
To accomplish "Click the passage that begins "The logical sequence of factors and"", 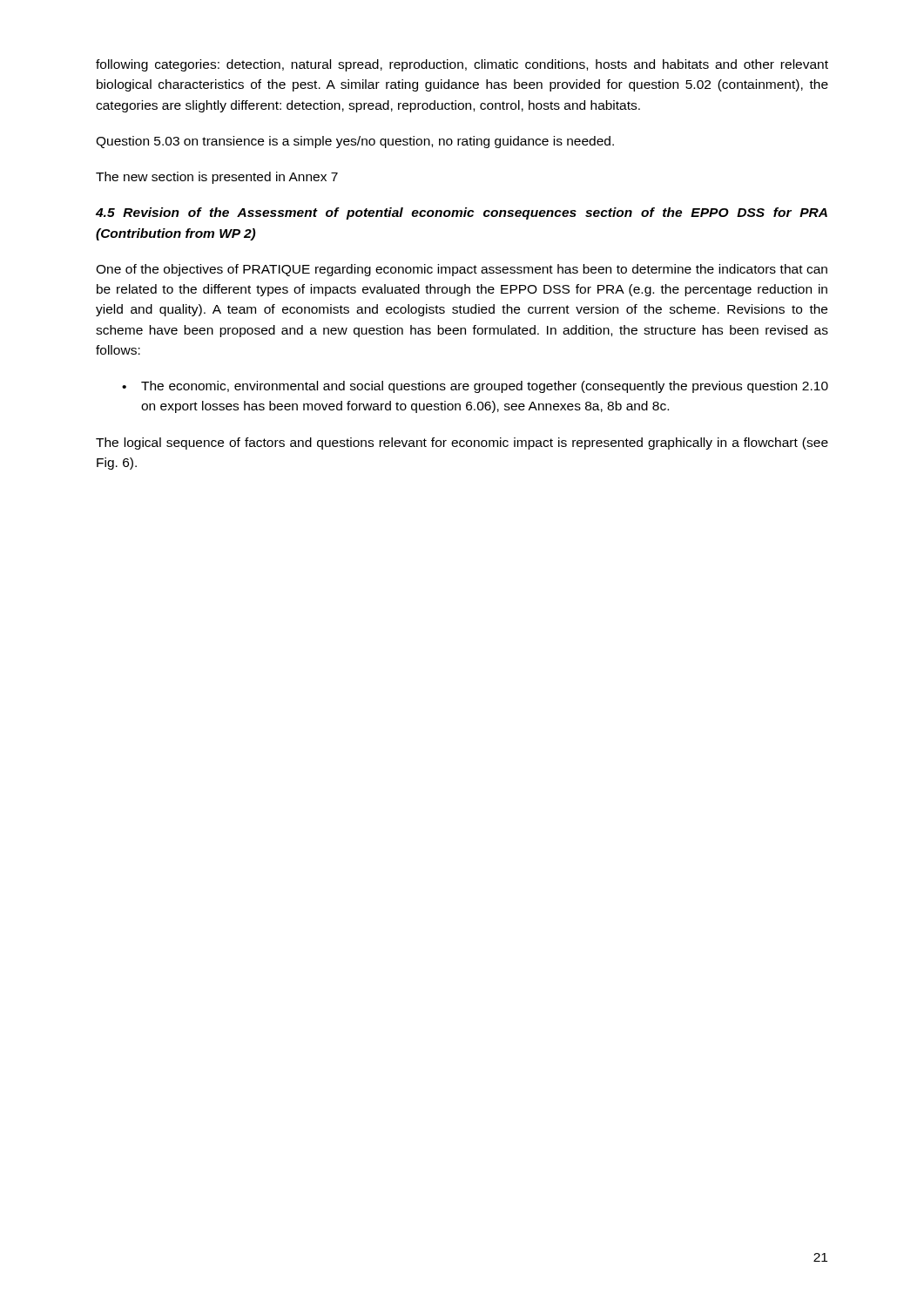I will click(x=462, y=452).
